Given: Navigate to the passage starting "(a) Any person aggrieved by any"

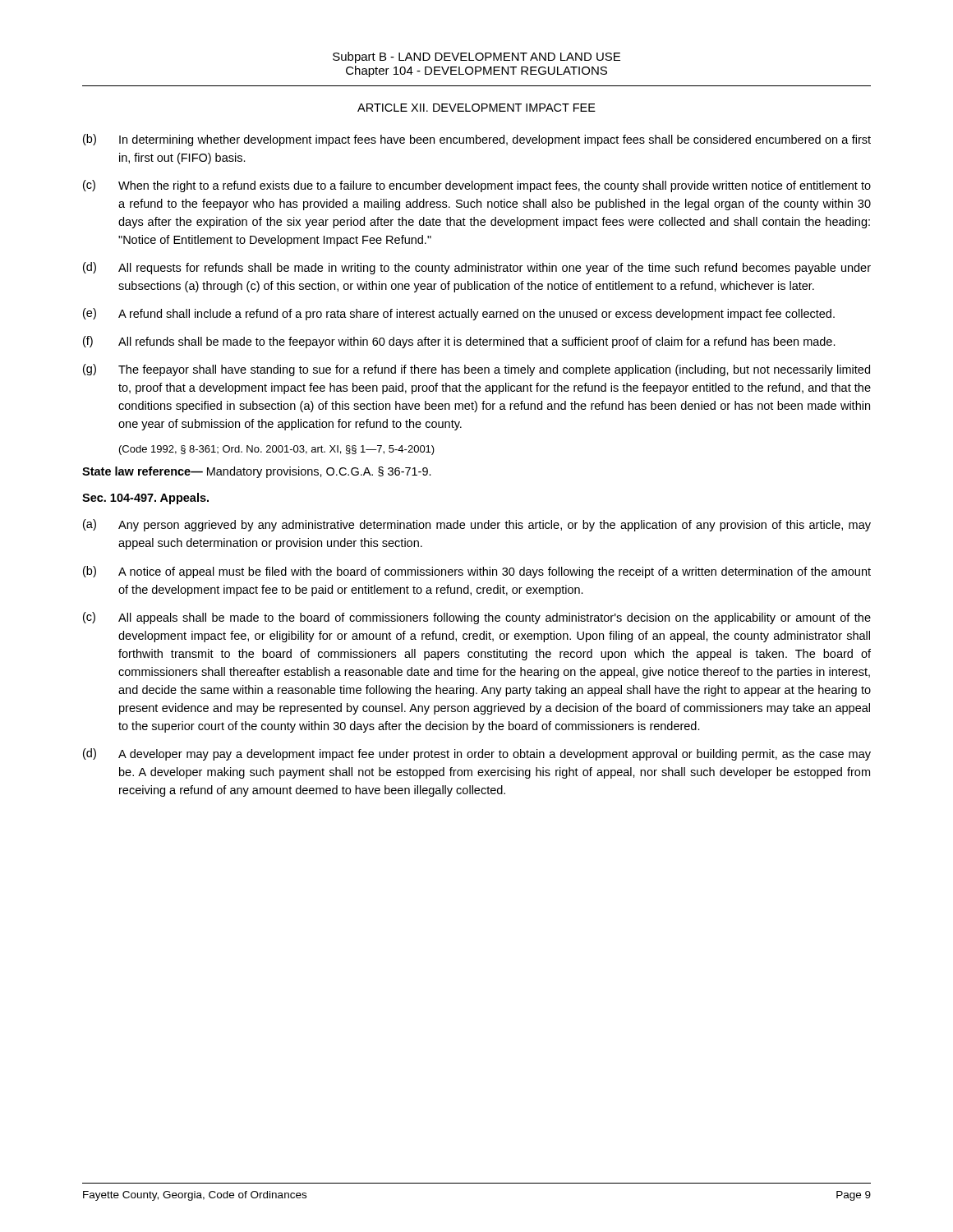Looking at the screenshot, I should pyautogui.click(x=476, y=534).
